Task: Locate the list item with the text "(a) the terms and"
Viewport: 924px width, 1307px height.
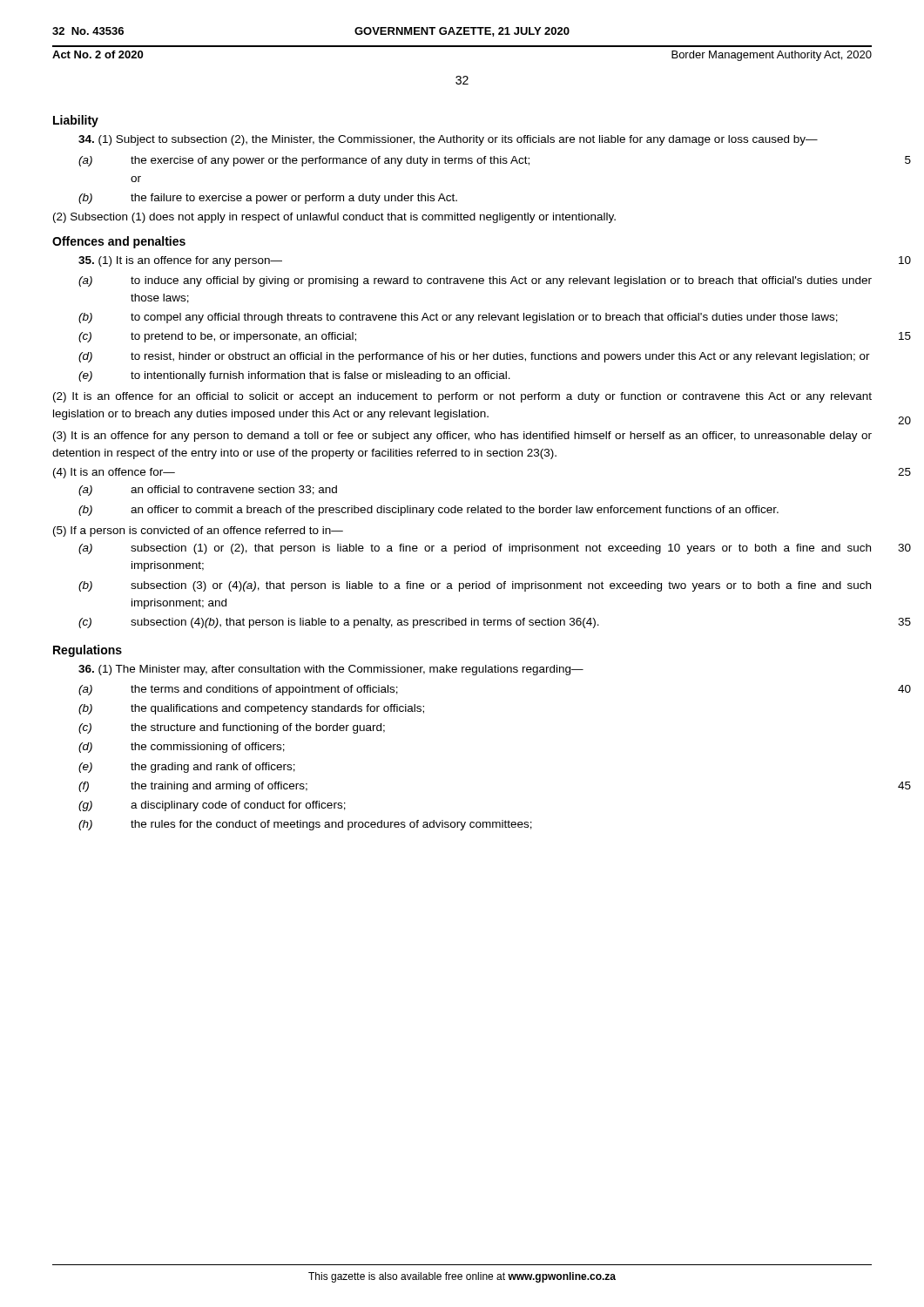Action: pos(238,690)
